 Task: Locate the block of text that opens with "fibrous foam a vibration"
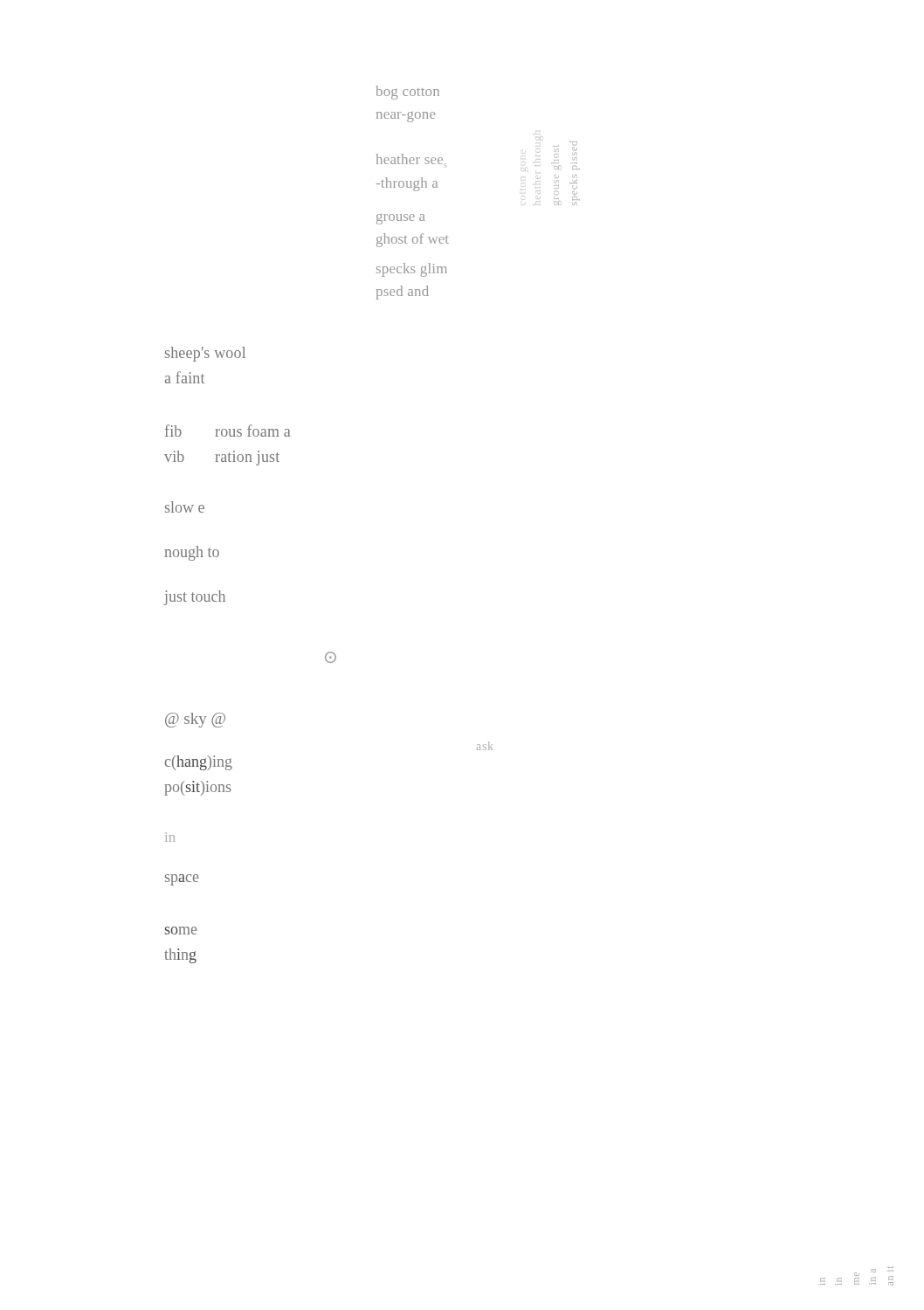[227, 444]
